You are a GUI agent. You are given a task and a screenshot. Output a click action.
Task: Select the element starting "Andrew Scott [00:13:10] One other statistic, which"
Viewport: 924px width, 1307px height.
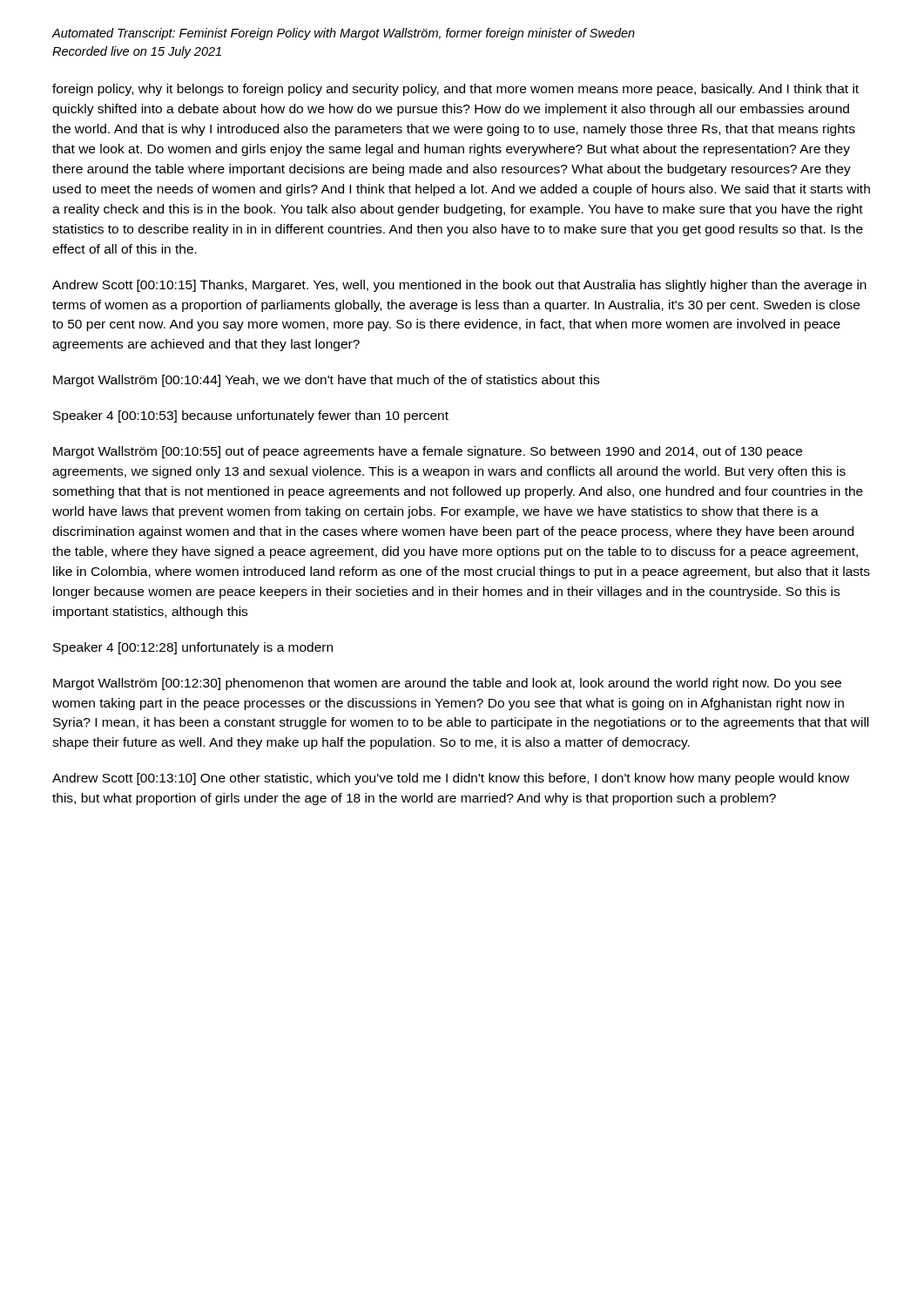451,788
